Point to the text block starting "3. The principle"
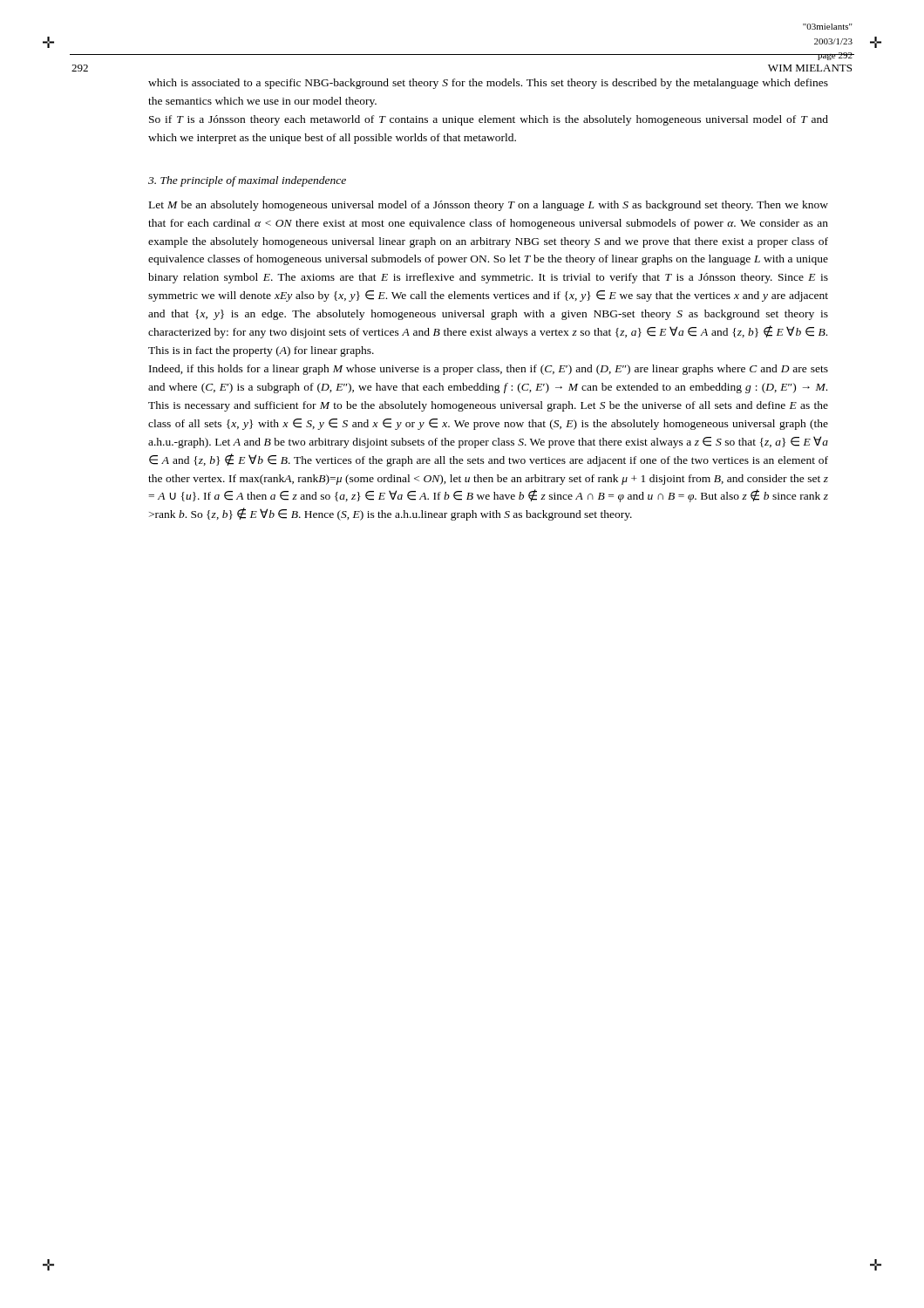Image resolution: width=924 pixels, height=1308 pixels. [247, 180]
